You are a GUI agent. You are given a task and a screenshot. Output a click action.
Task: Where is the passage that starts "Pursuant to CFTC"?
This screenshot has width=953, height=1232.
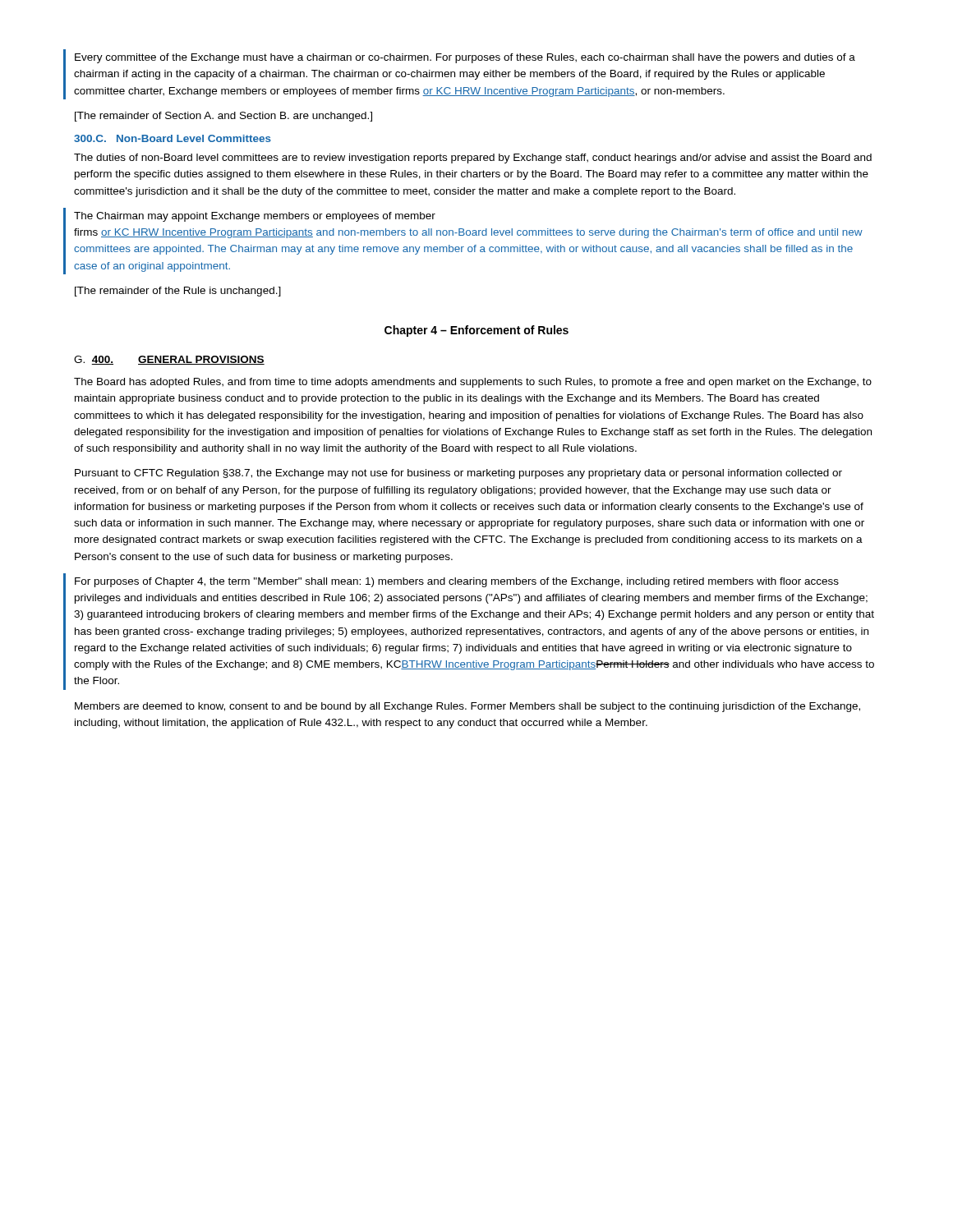[469, 514]
